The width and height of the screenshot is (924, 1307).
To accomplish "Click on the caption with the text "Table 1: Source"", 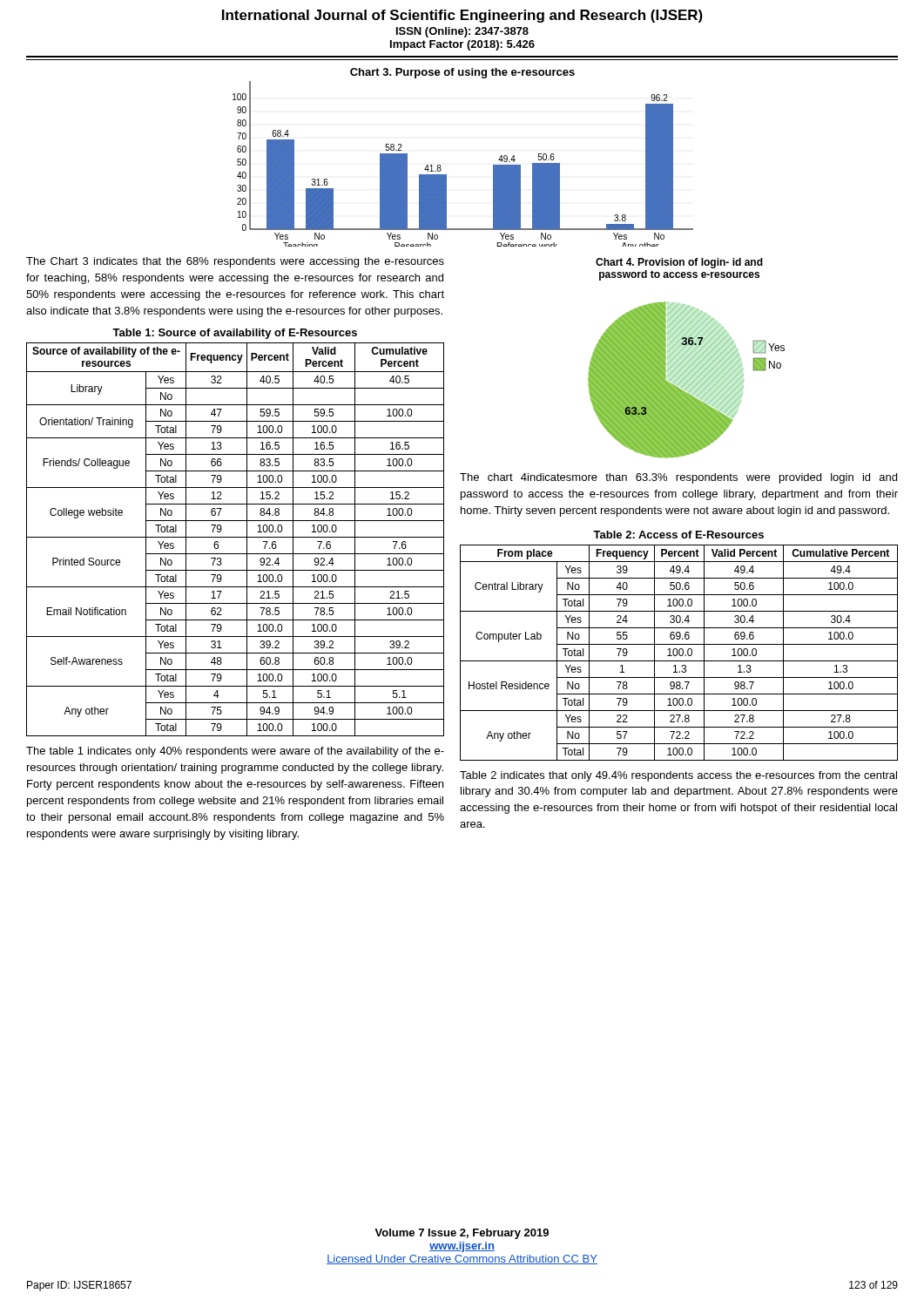I will click(x=235, y=333).
